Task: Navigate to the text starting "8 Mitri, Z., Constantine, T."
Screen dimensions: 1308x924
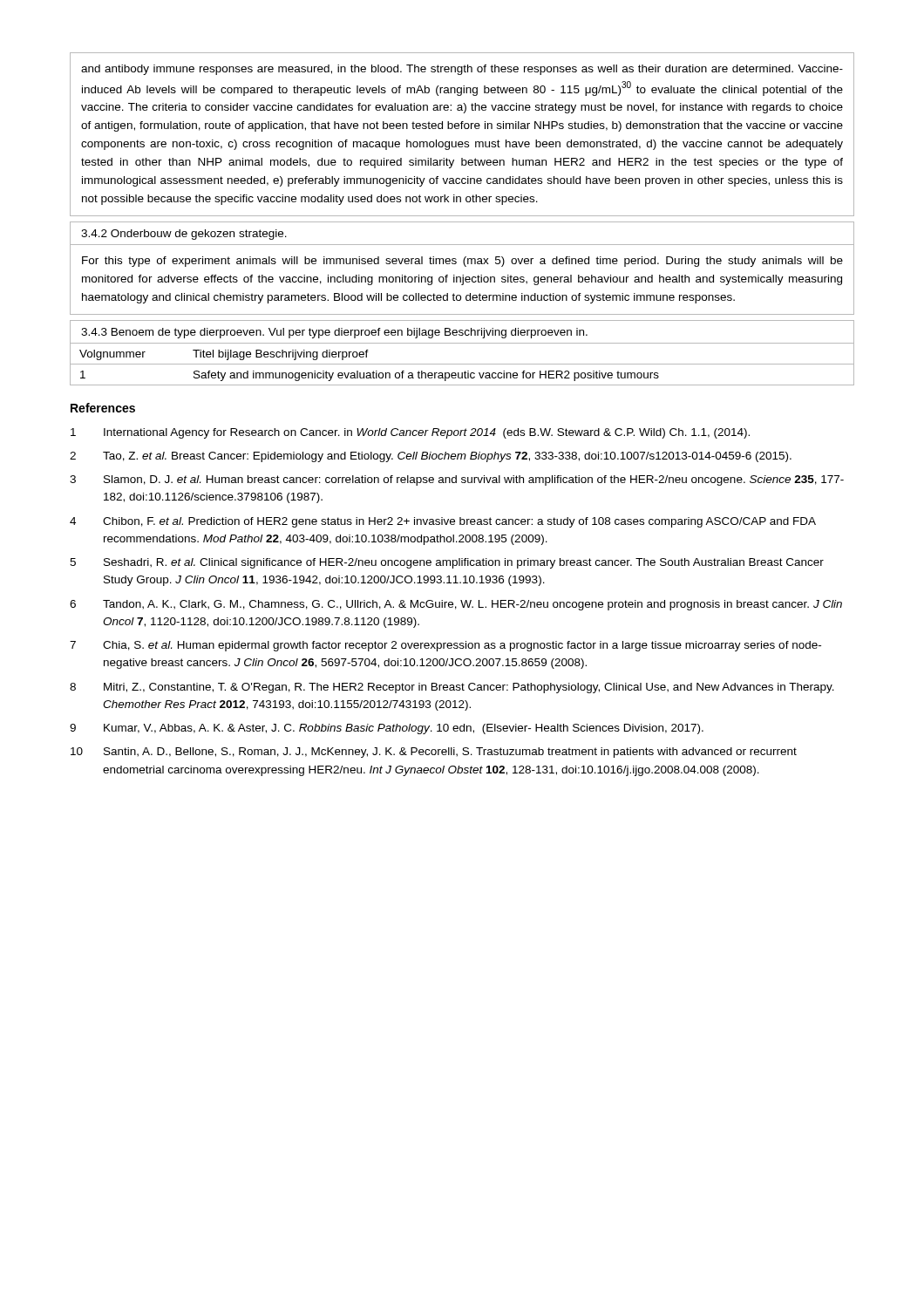Action: click(x=462, y=696)
